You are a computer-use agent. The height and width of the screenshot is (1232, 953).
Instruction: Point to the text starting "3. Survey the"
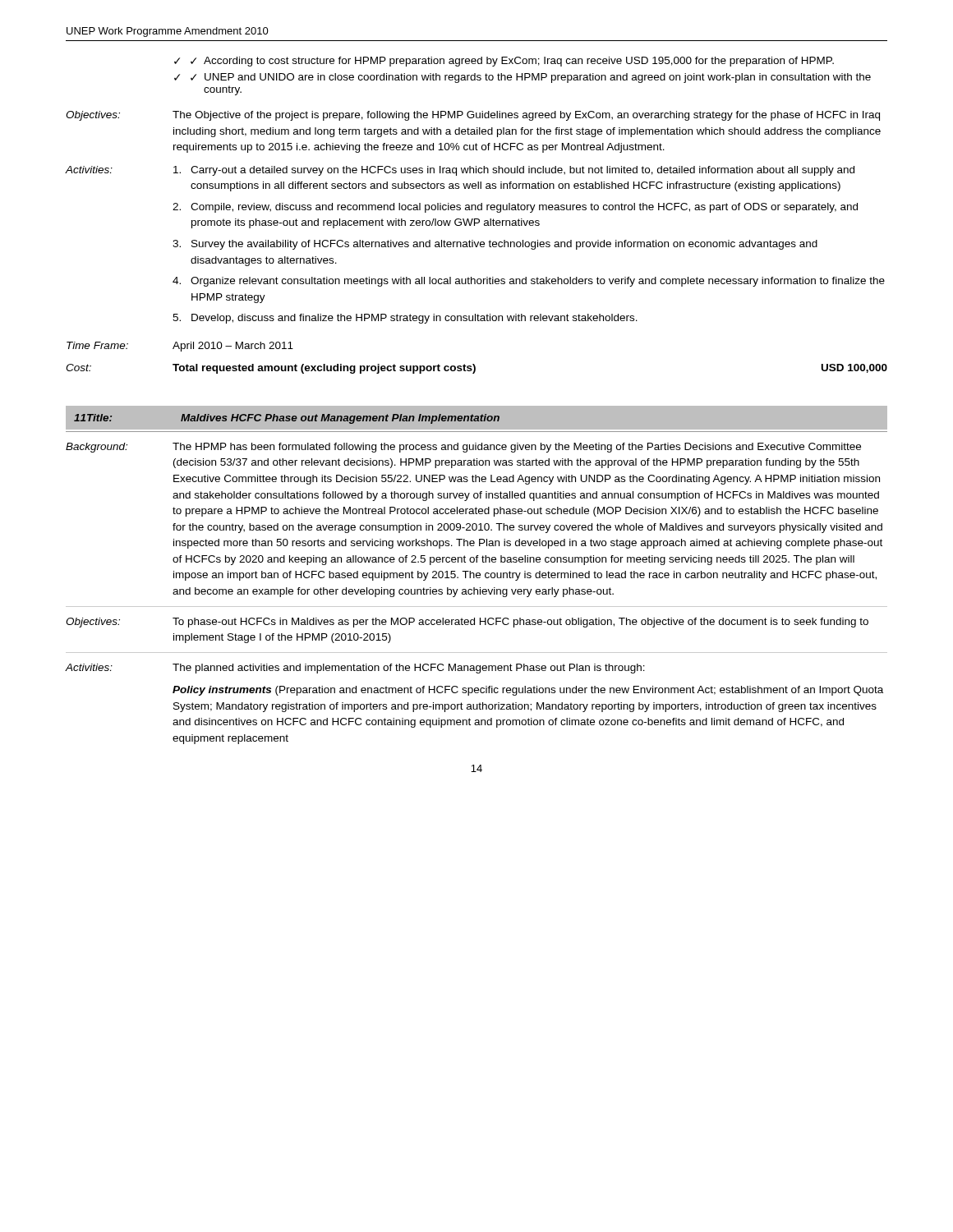coord(530,252)
